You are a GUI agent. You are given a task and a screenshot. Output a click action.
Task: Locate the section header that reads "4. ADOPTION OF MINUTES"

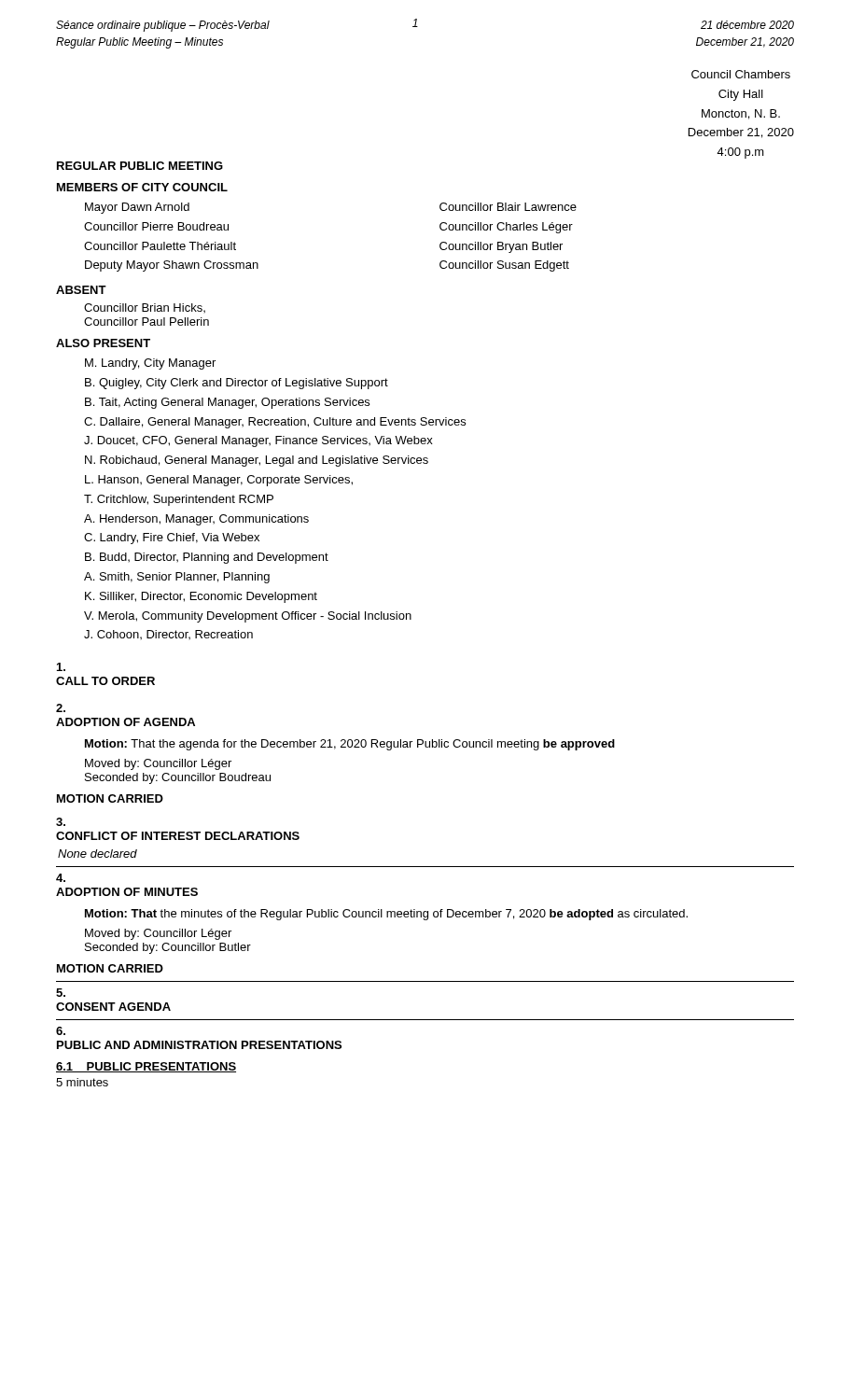point(127,885)
